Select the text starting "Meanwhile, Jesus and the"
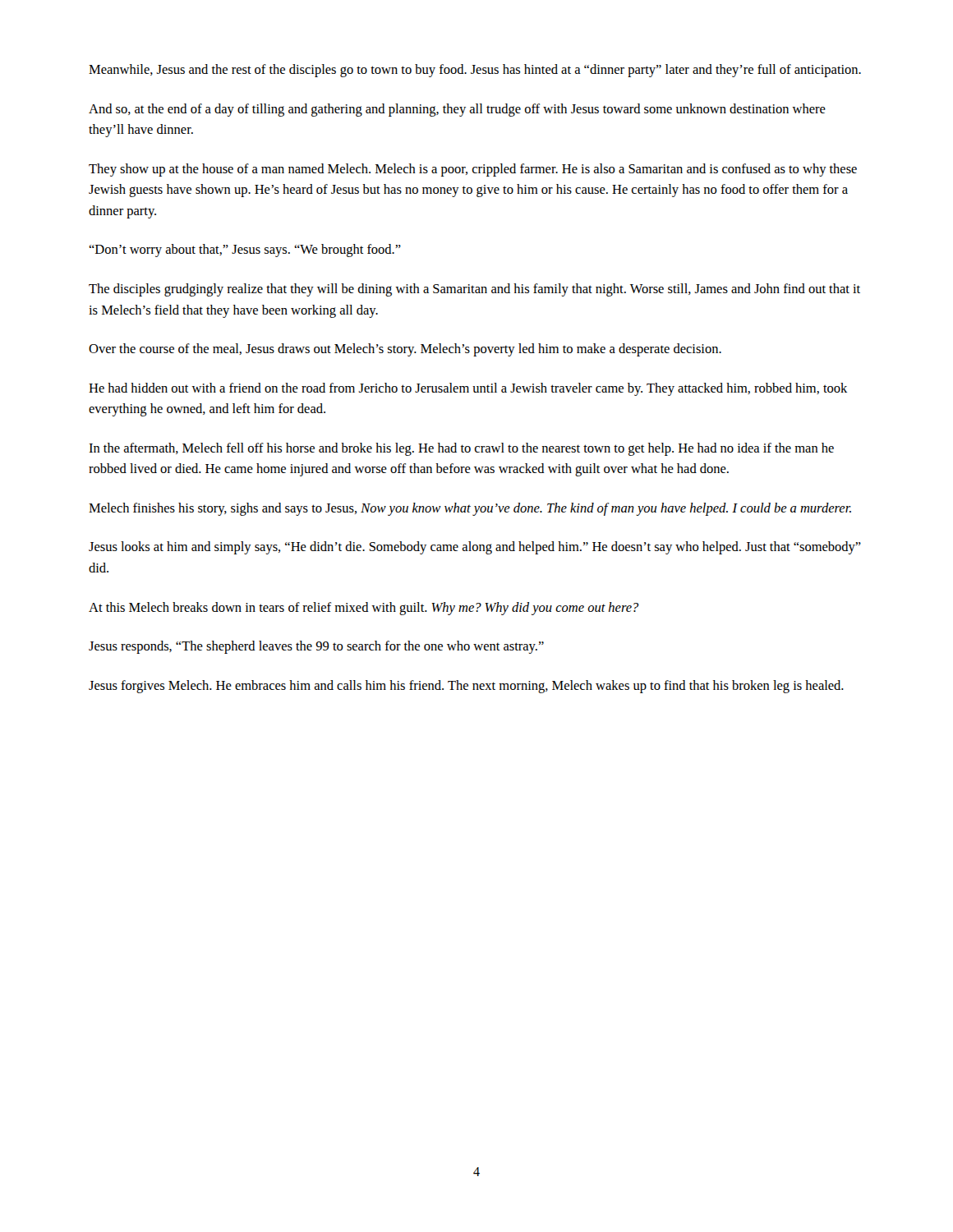Image resolution: width=953 pixels, height=1232 pixels. (475, 69)
